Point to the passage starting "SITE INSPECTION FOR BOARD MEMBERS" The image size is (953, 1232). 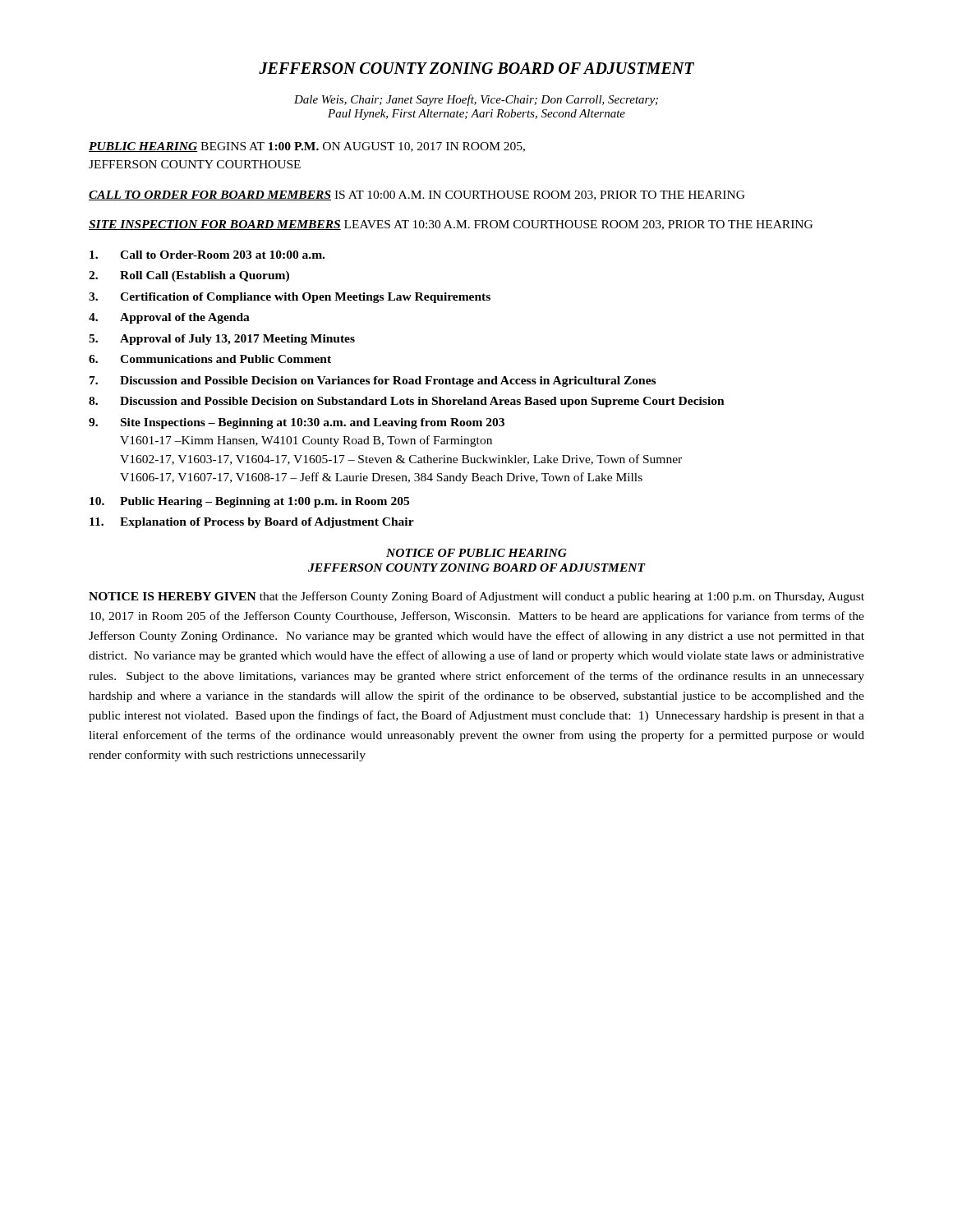click(451, 224)
